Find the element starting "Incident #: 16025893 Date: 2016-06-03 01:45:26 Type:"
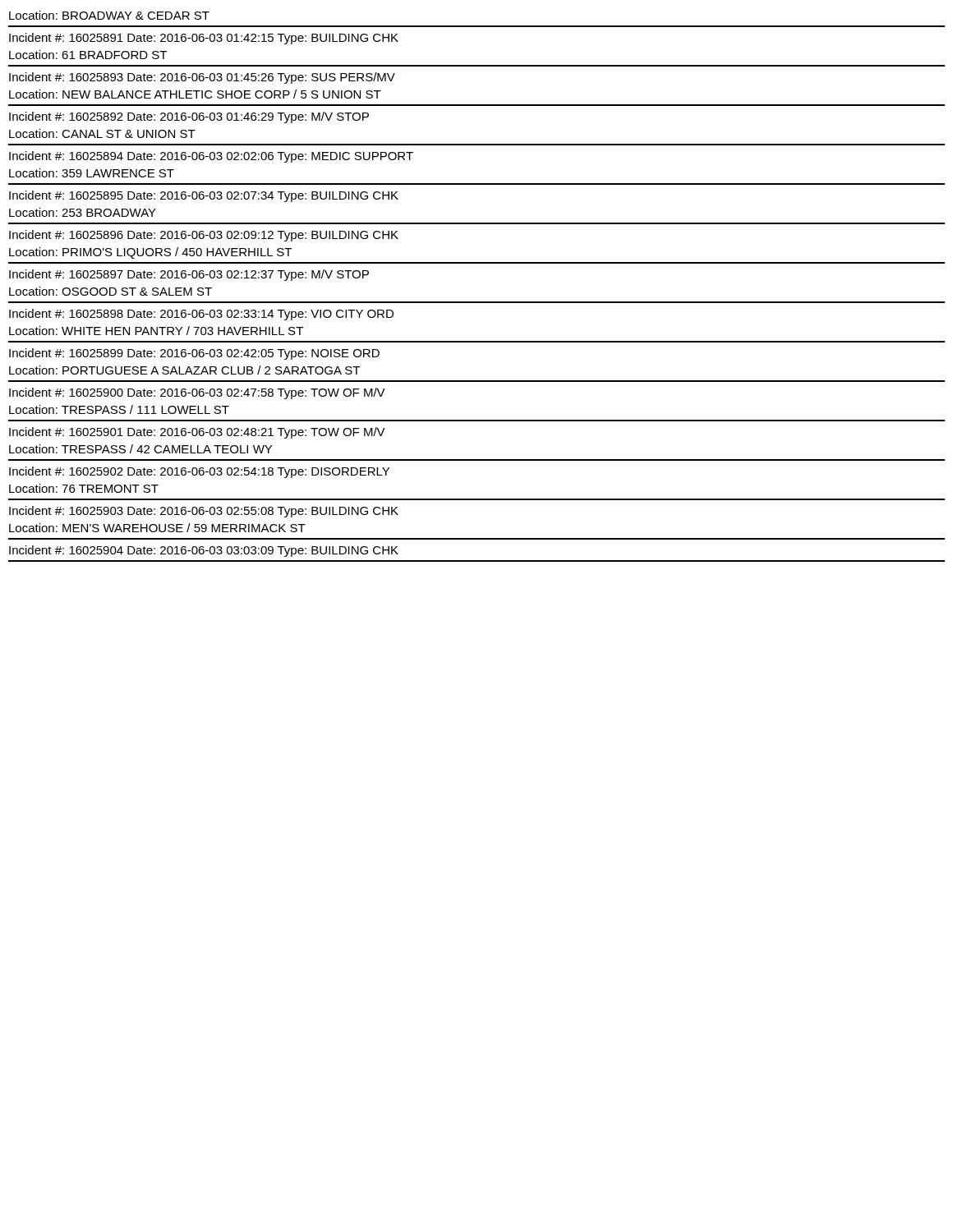The width and height of the screenshot is (953, 1232). 202,78
